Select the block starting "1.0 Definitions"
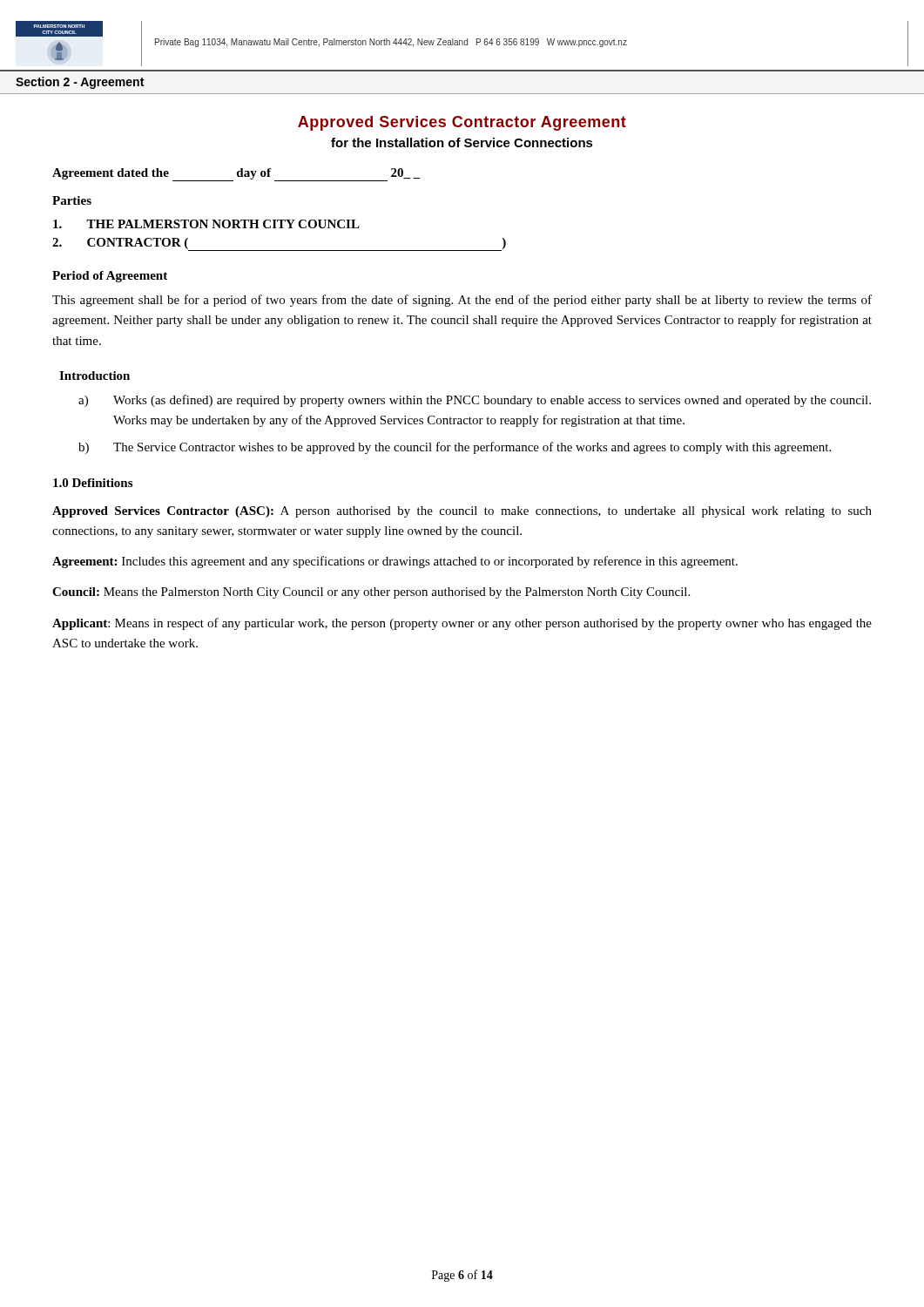This screenshot has height=1307, width=924. 93,482
